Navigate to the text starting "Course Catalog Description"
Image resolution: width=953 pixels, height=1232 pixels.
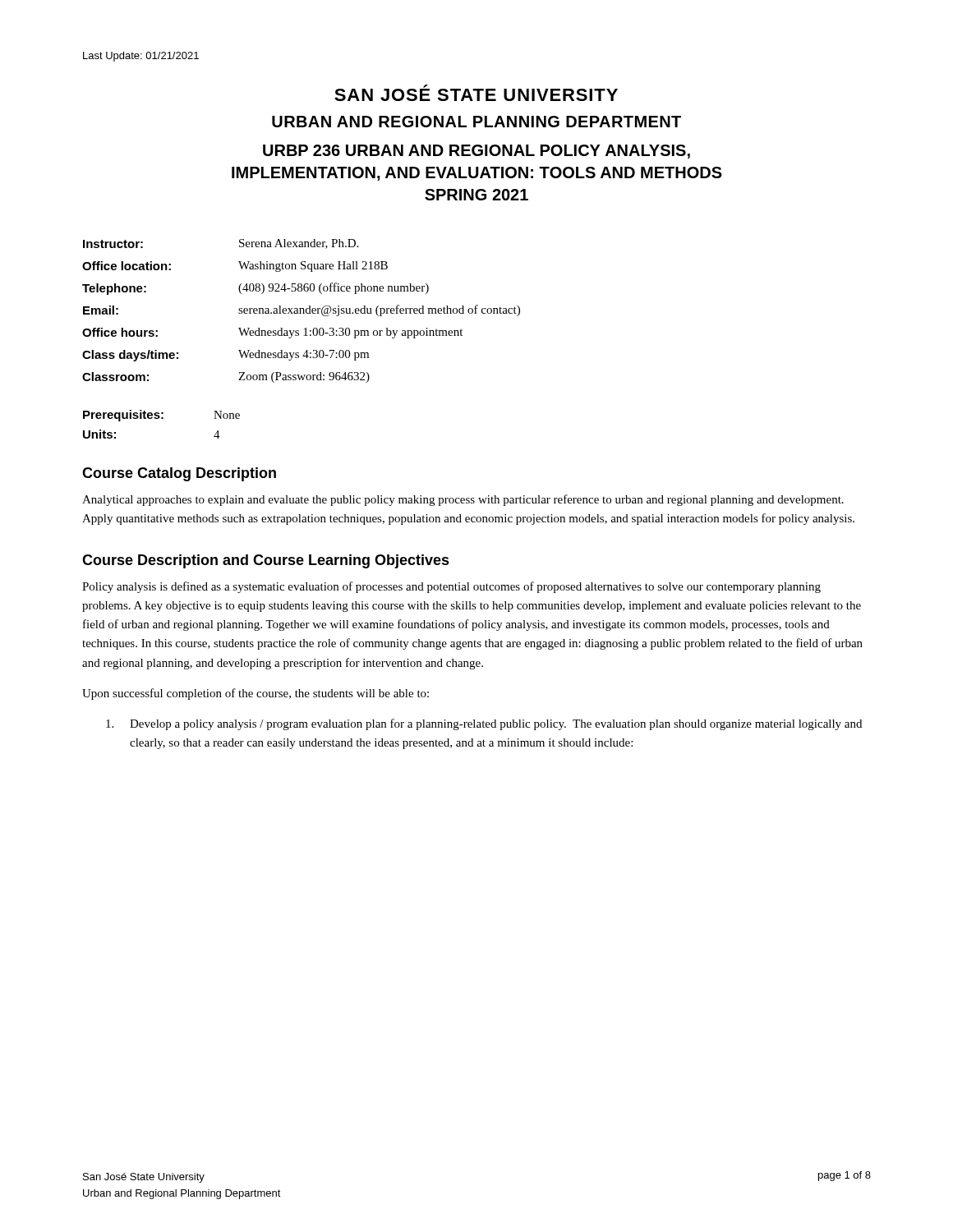pyautogui.click(x=180, y=473)
